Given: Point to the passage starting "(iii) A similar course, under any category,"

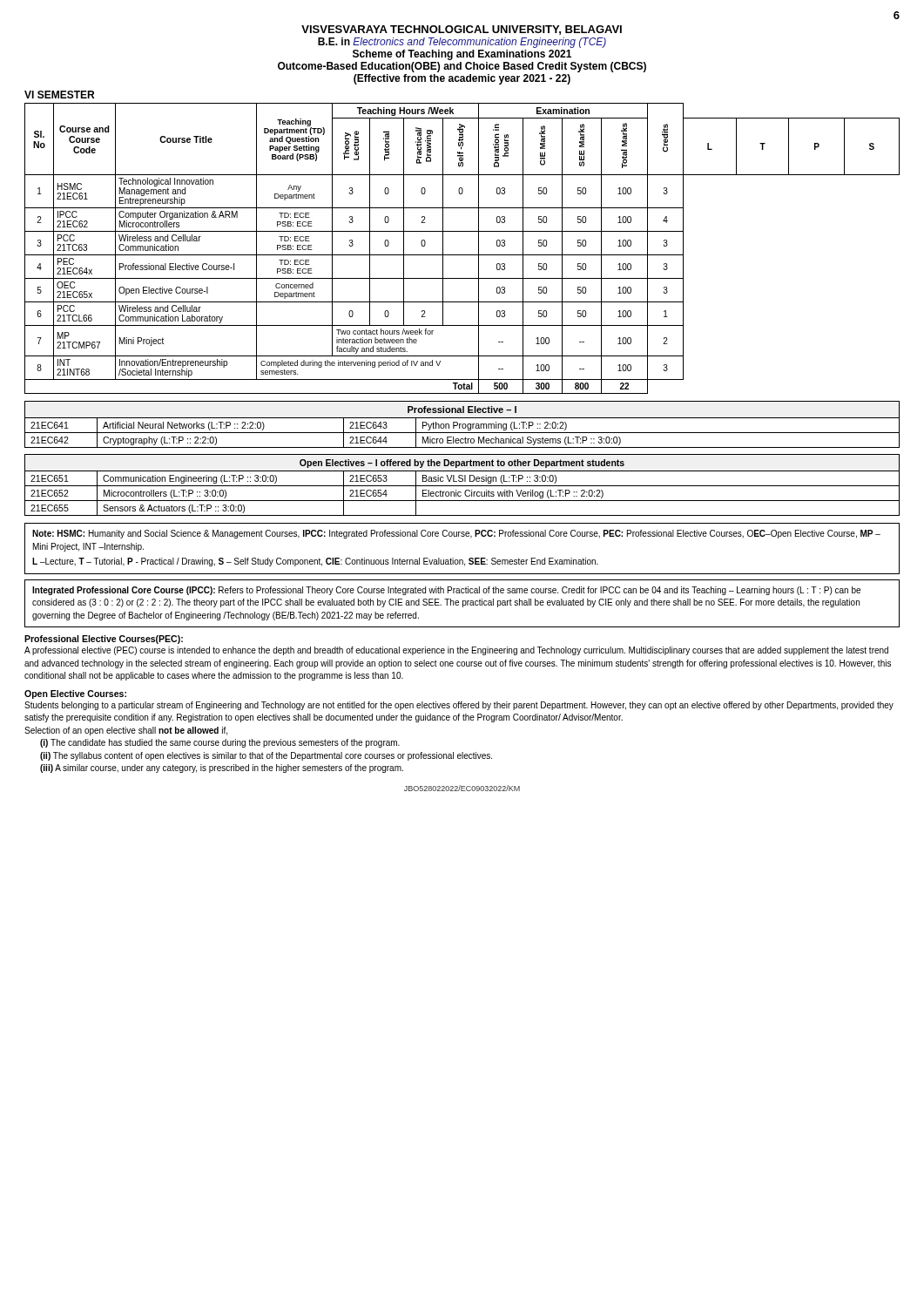Looking at the screenshot, I should click(x=222, y=768).
